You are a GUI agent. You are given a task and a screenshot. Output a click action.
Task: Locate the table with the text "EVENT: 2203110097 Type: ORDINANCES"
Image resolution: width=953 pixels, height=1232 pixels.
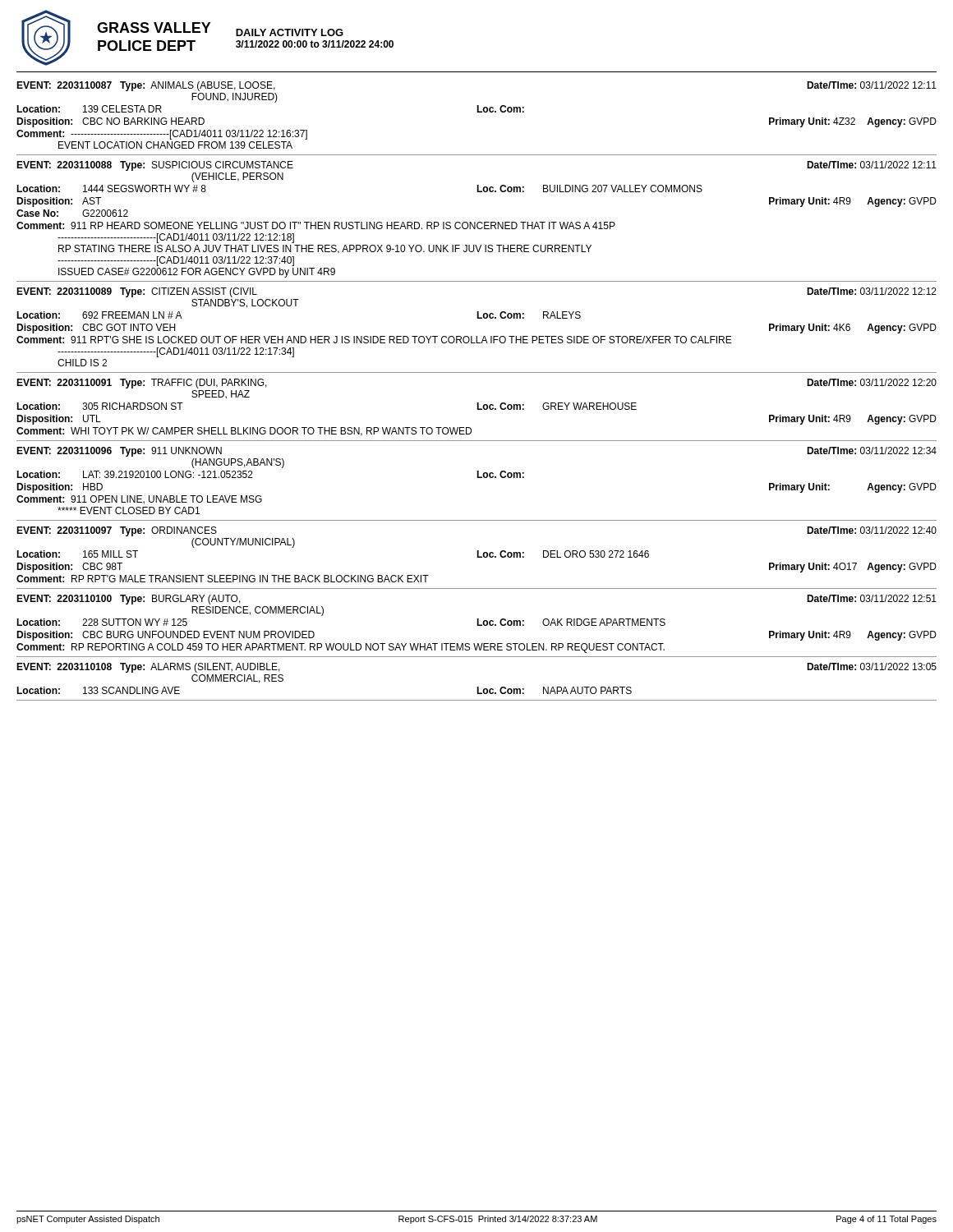(x=476, y=556)
